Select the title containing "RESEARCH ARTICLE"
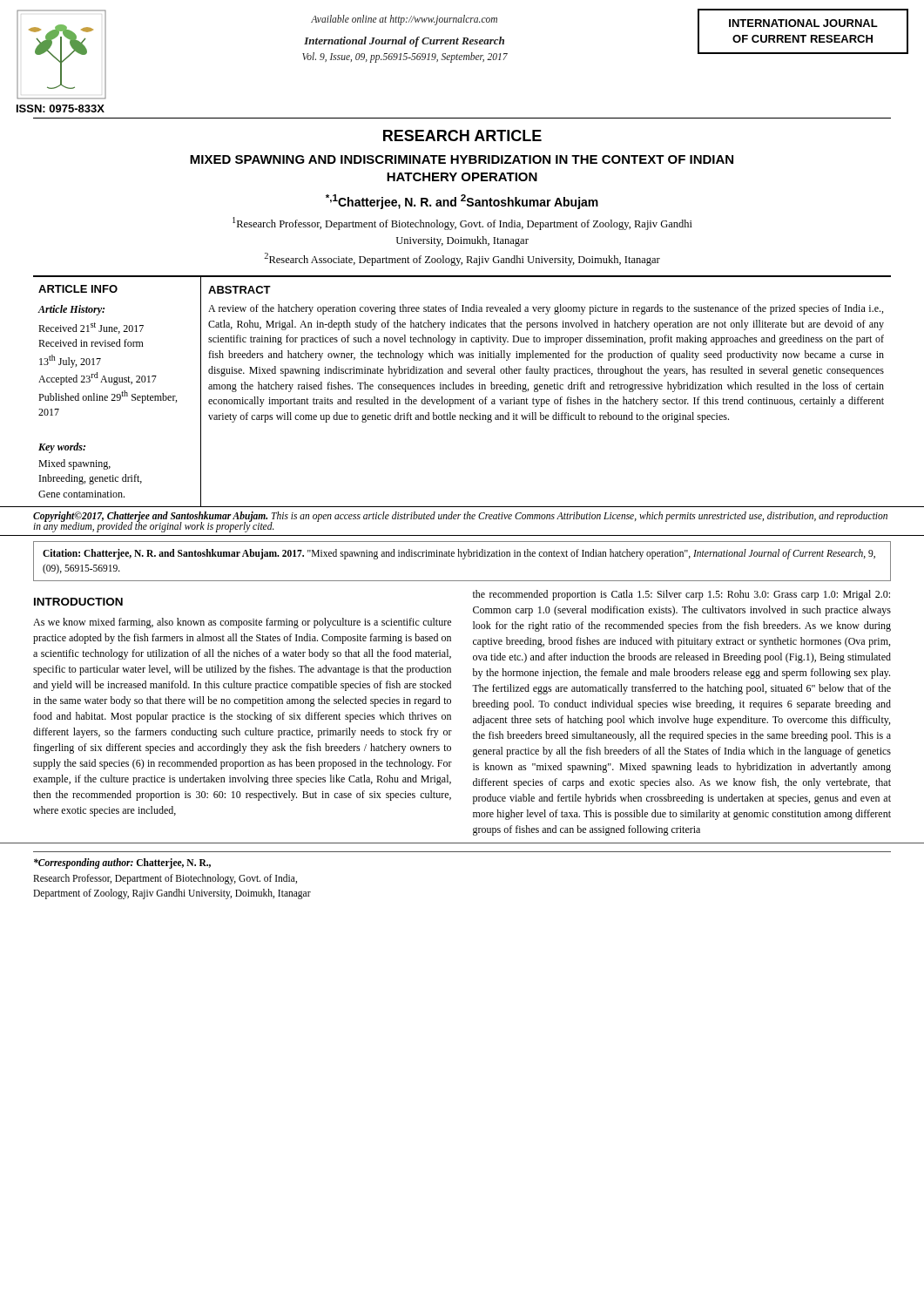The width and height of the screenshot is (924, 1307). coord(462,136)
